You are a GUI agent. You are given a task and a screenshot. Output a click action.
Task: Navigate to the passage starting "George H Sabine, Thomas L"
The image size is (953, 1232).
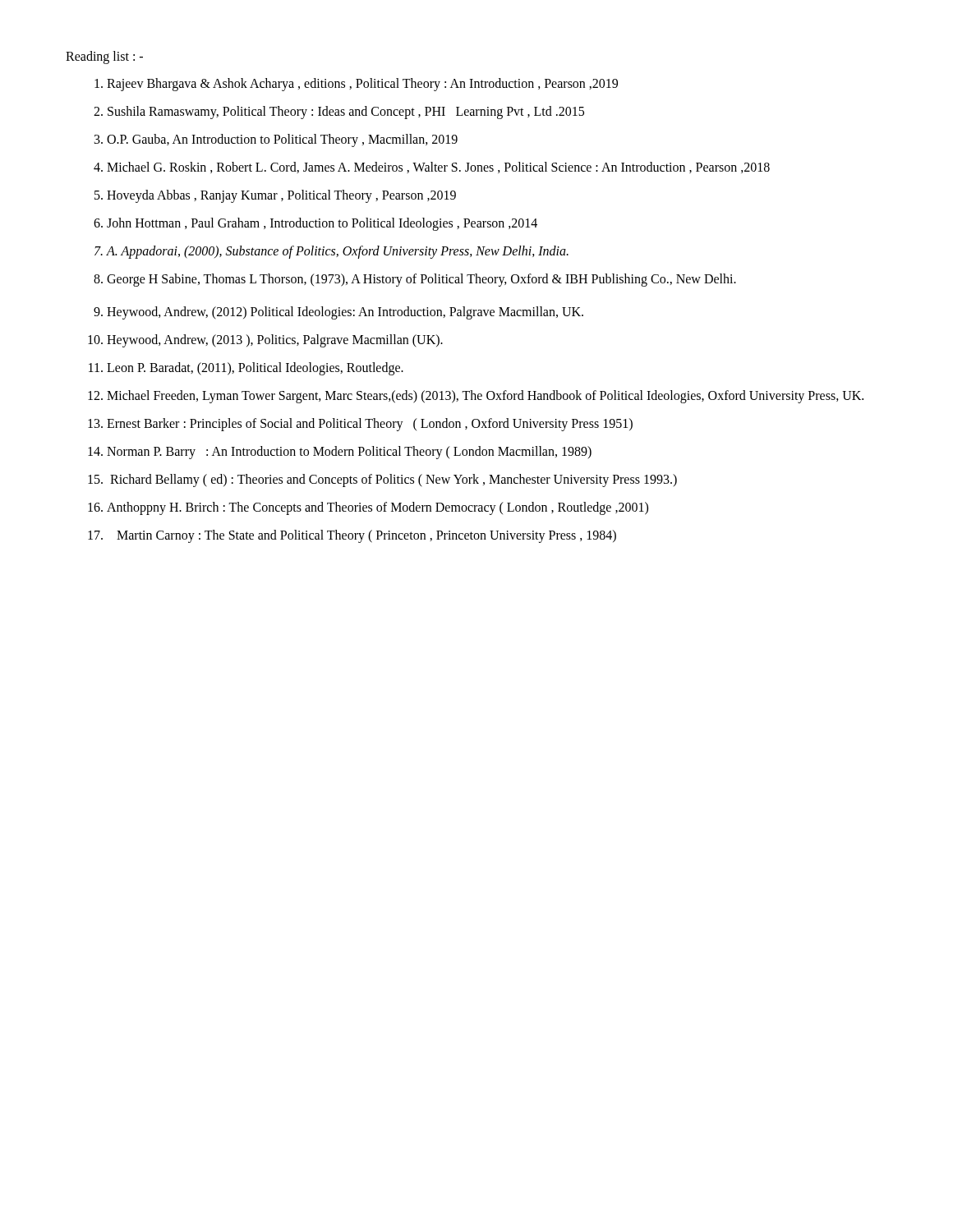pyautogui.click(x=422, y=279)
